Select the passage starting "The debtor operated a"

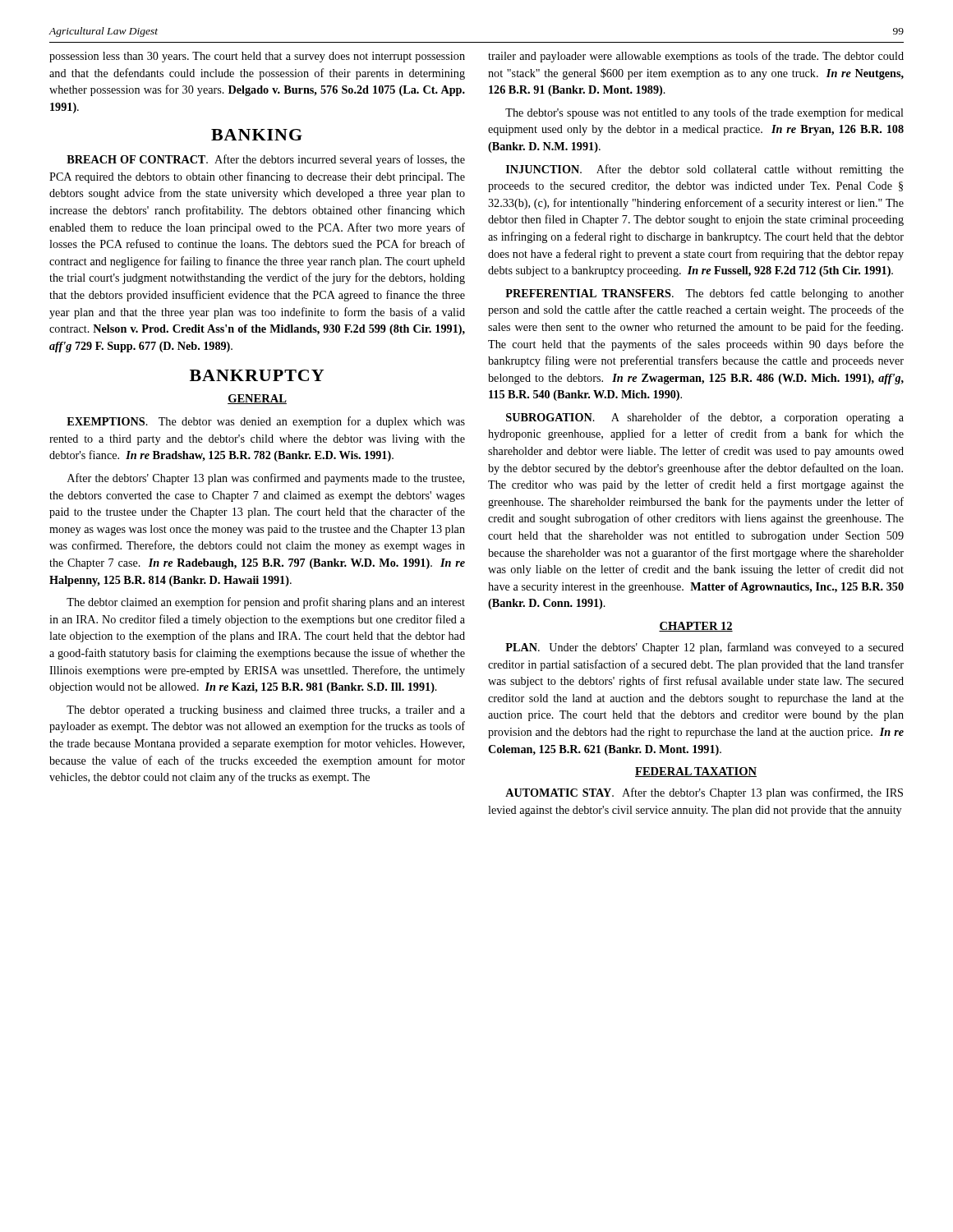tap(257, 744)
